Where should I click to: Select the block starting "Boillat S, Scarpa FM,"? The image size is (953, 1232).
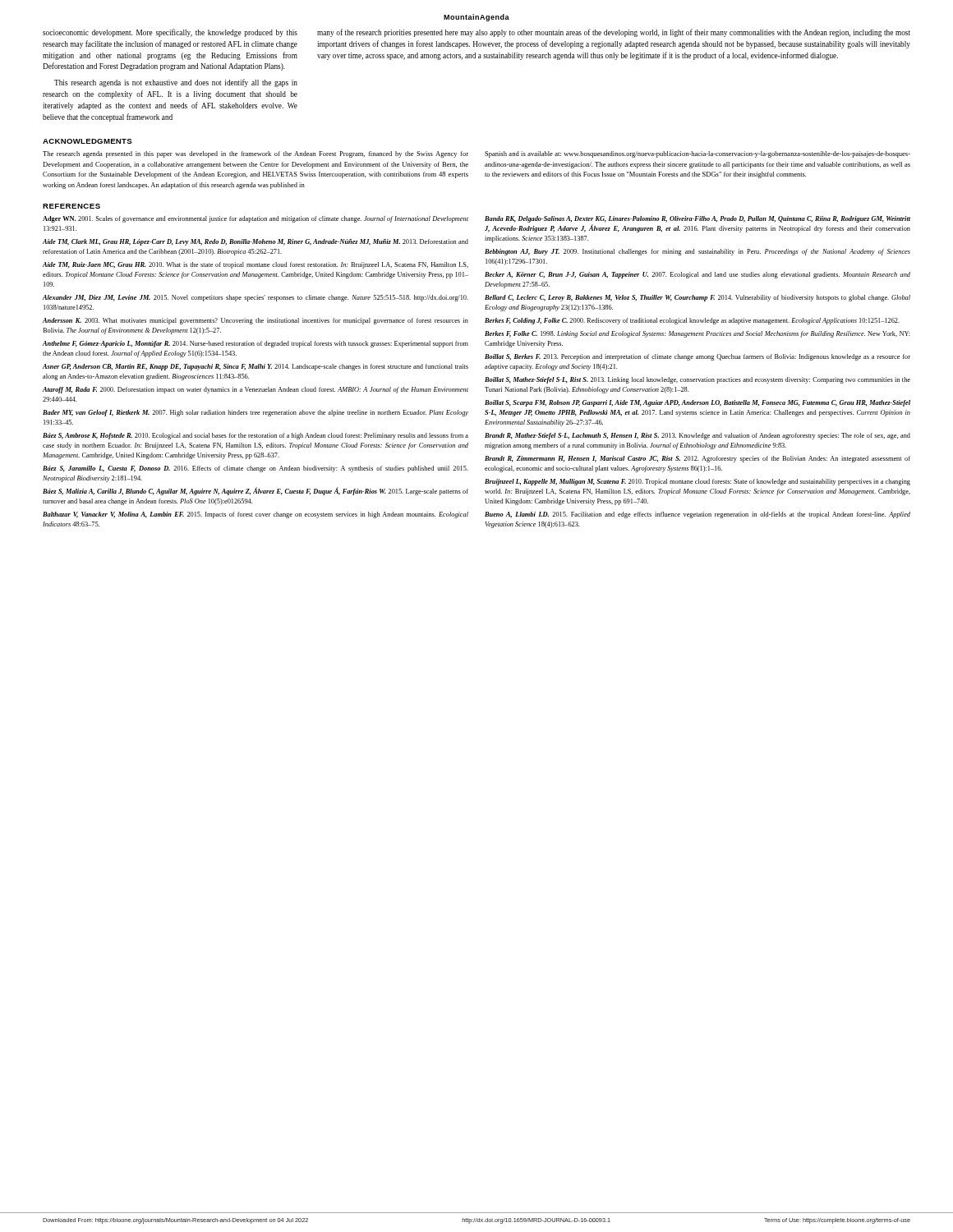[698, 413]
